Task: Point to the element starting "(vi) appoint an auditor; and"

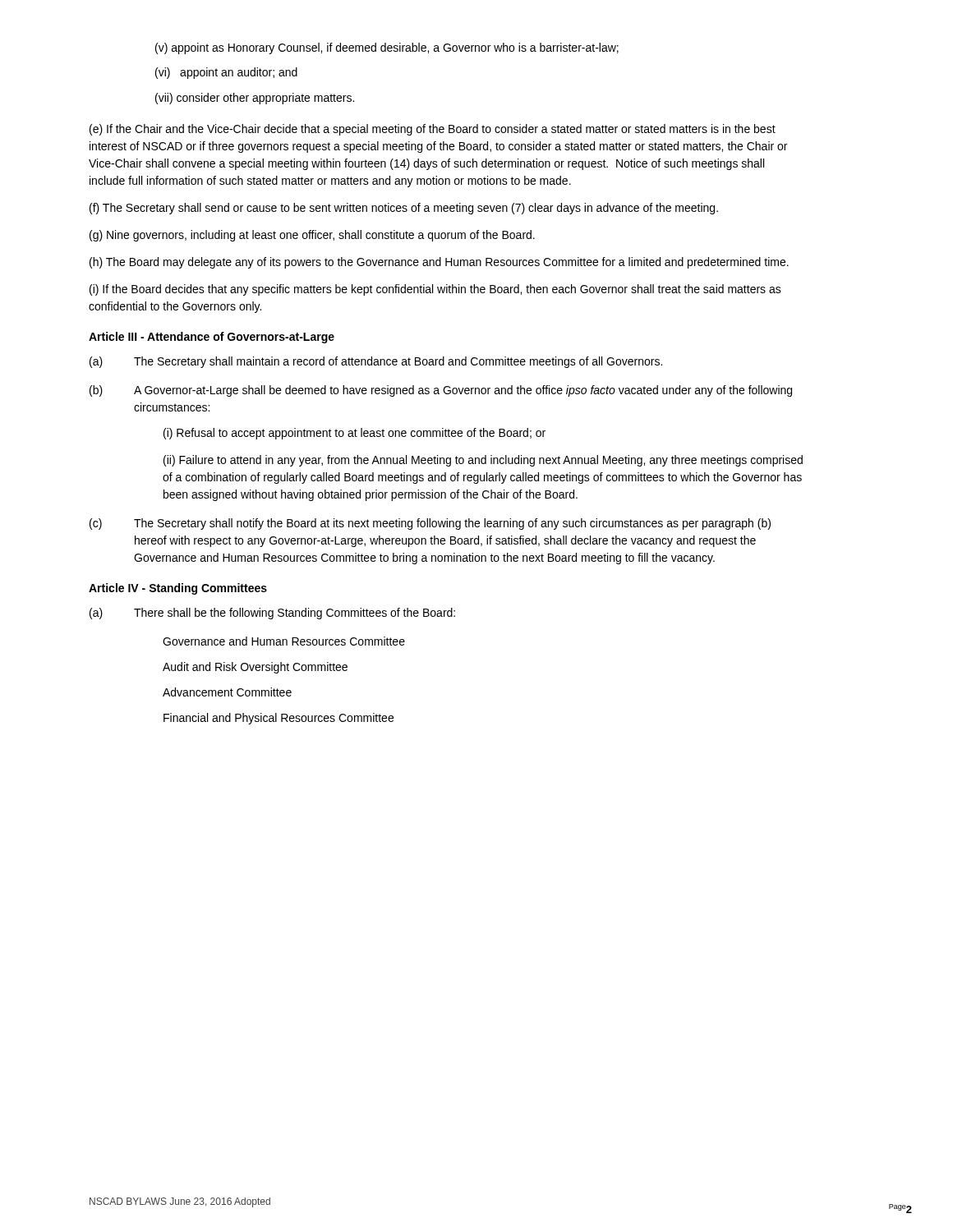Action: pyautogui.click(x=226, y=73)
